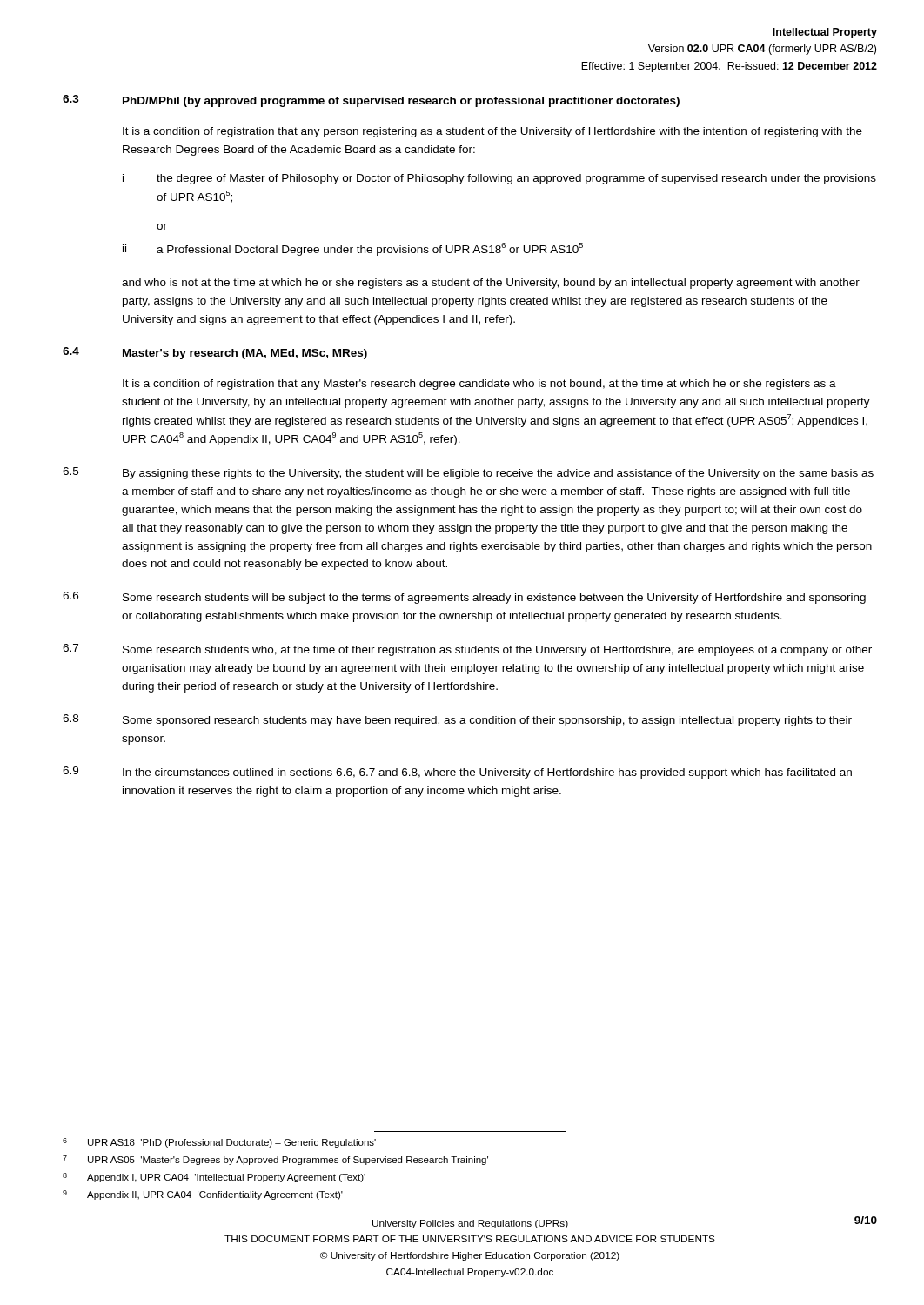This screenshot has width=924, height=1305.
Task: Select the section header that says "6.4 Master's by"
Action: [215, 353]
